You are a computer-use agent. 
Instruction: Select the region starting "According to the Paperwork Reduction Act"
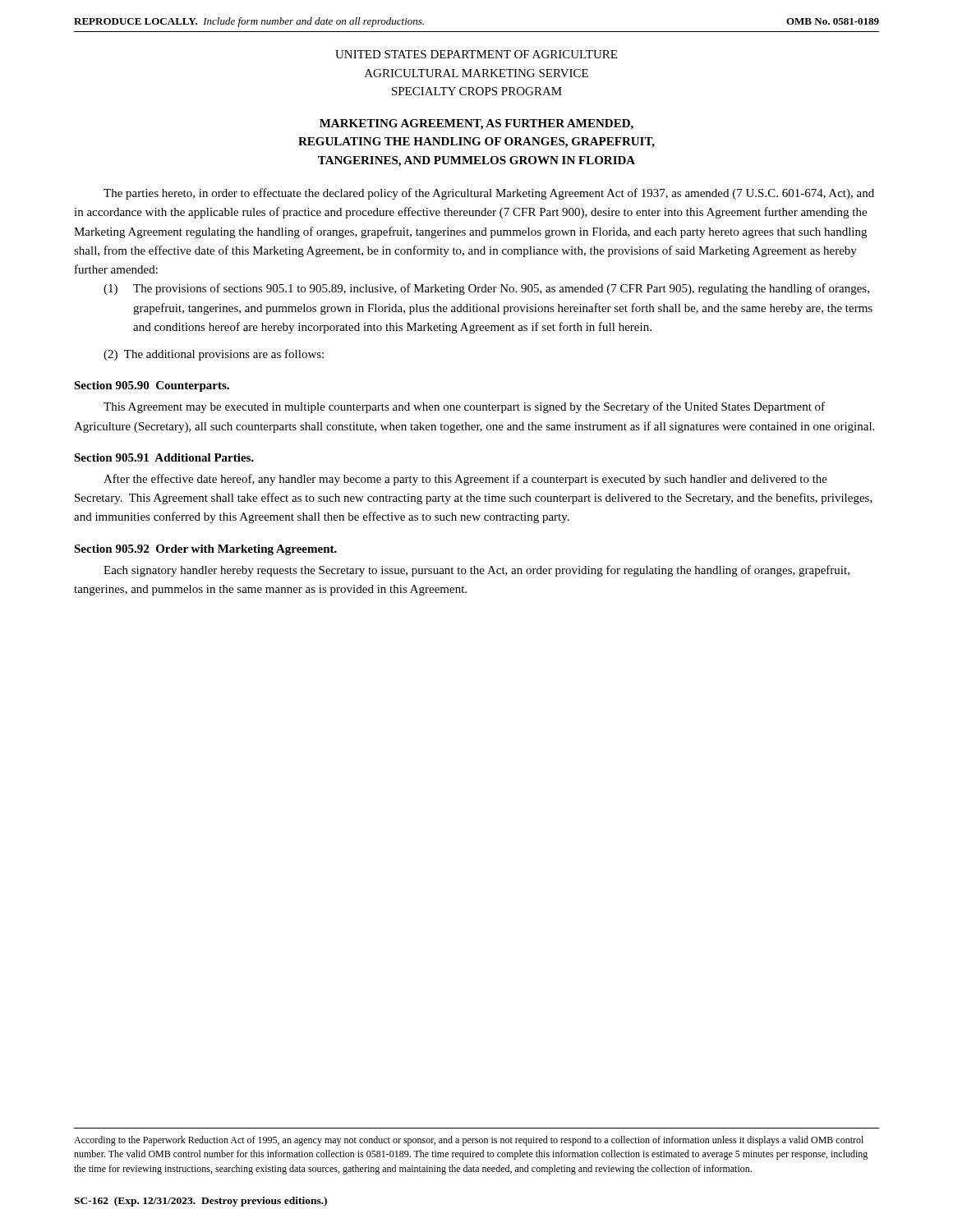[471, 1154]
